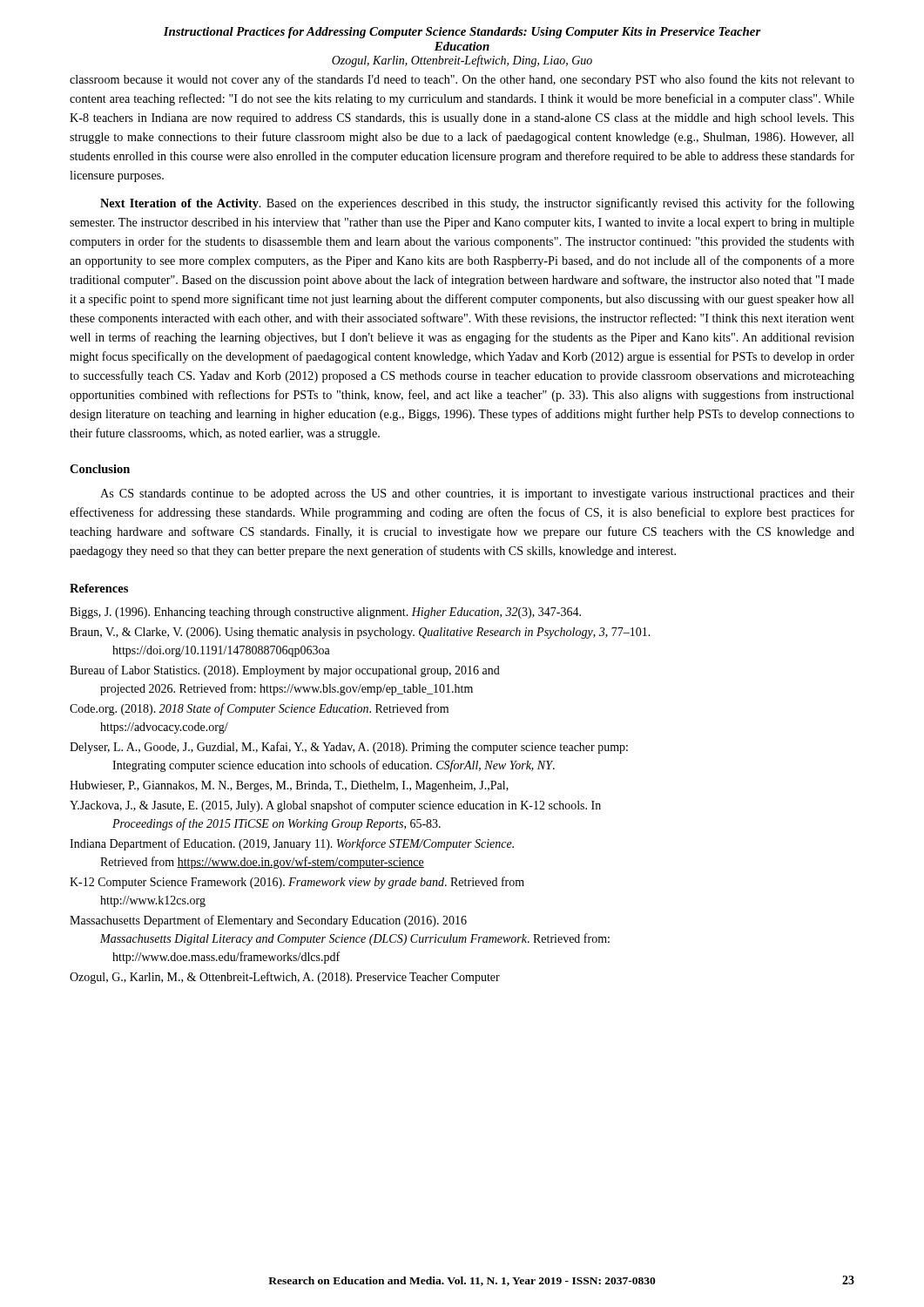Locate the block of text that opens with "Next Iteration of the Activity."

(462, 318)
